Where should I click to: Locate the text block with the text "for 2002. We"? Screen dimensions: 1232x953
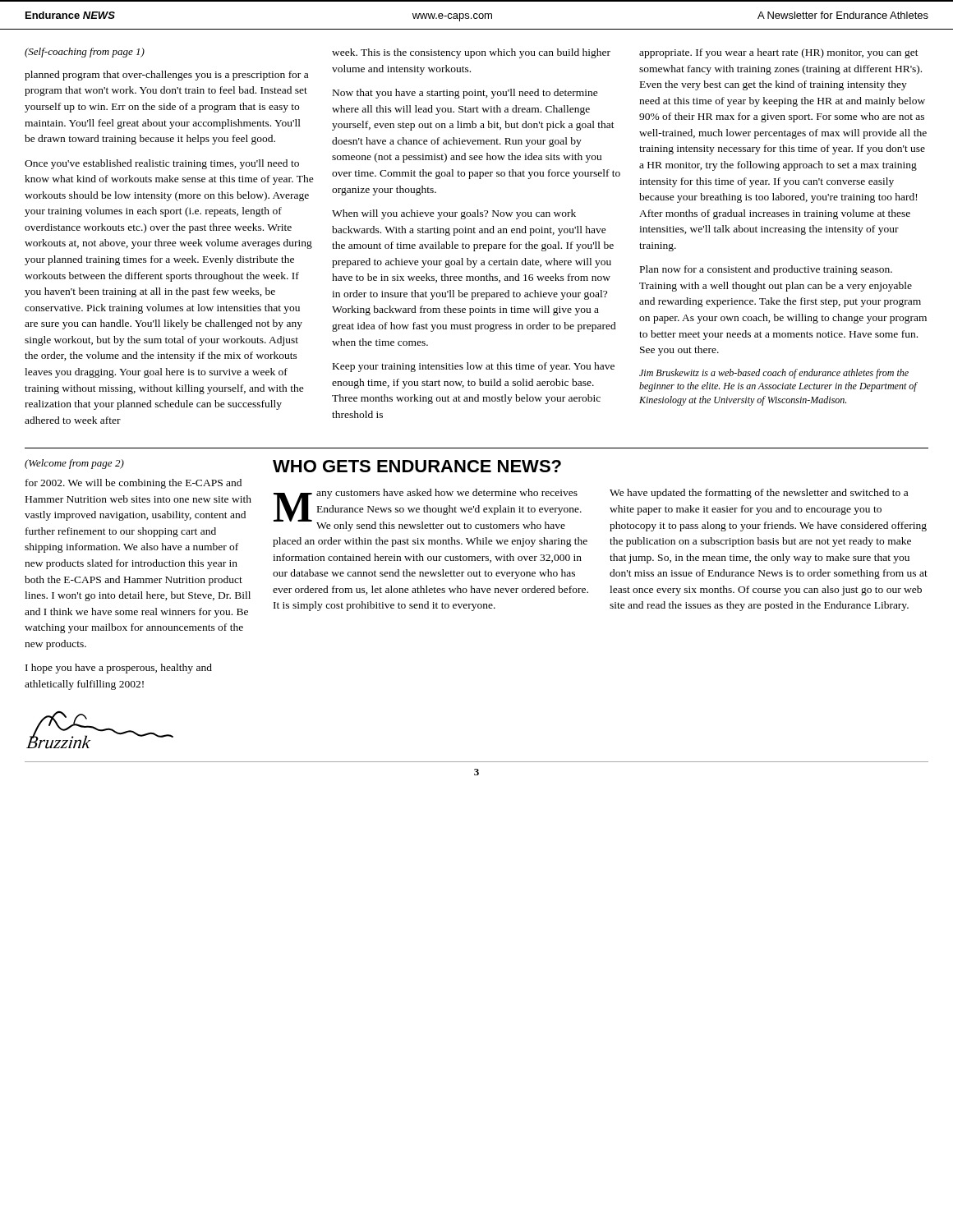(140, 583)
